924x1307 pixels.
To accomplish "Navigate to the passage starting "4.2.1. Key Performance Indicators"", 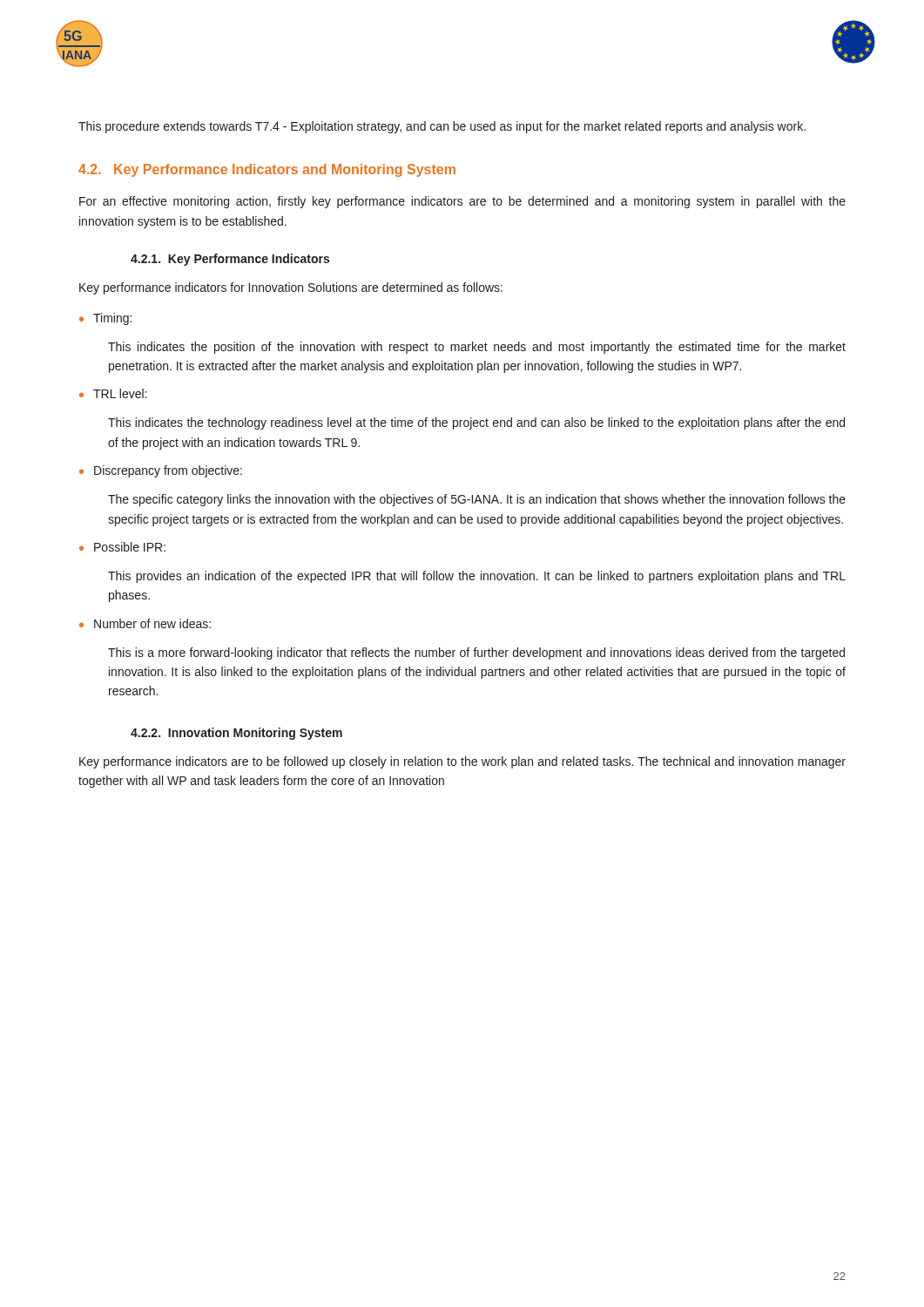I will pos(230,260).
